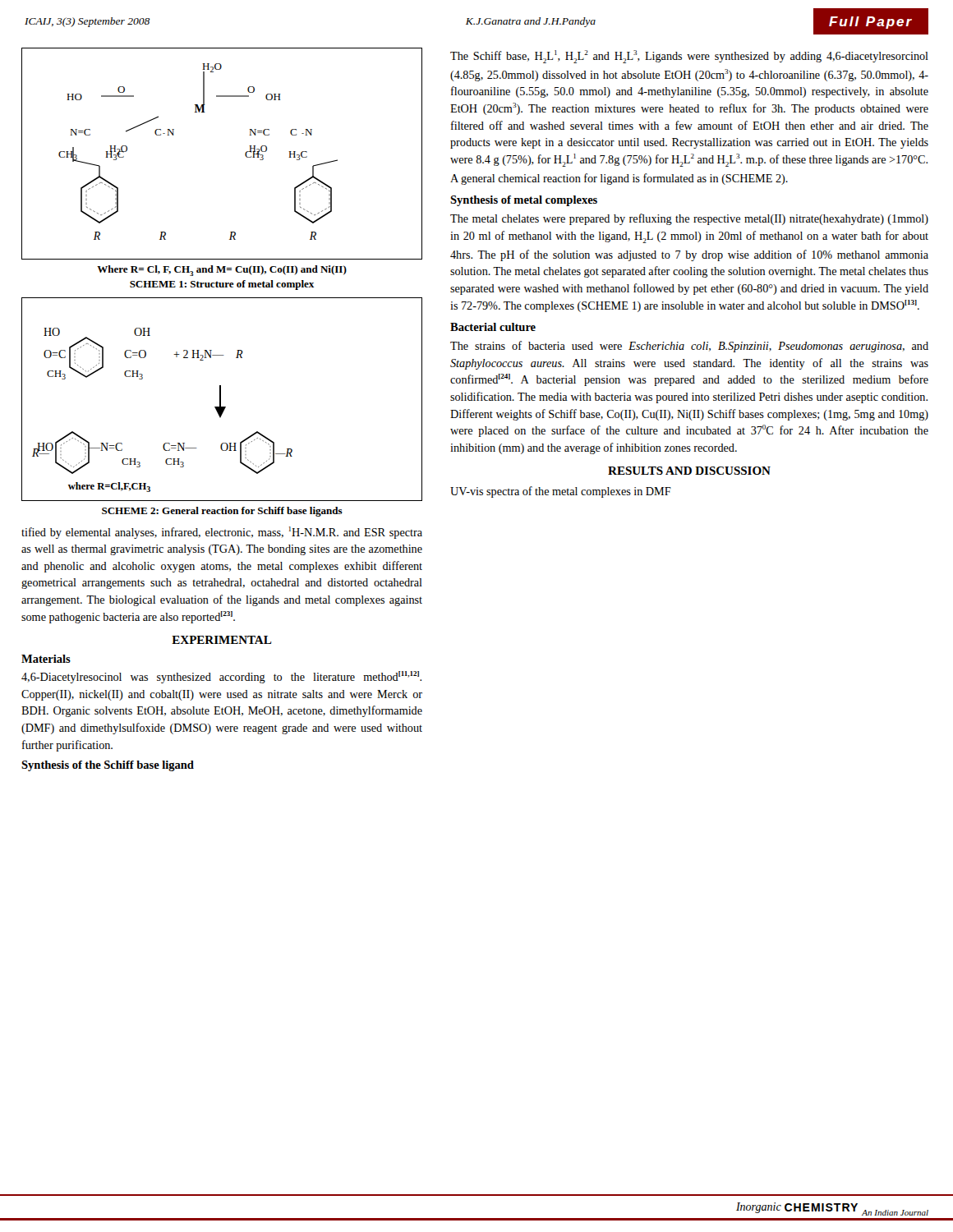Image resolution: width=953 pixels, height=1232 pixels.
Task: Navigate to the text starting "4,6-Diacetylresocinol was synthesized according to the literature method[11,12]."
Action: [222, 710]
